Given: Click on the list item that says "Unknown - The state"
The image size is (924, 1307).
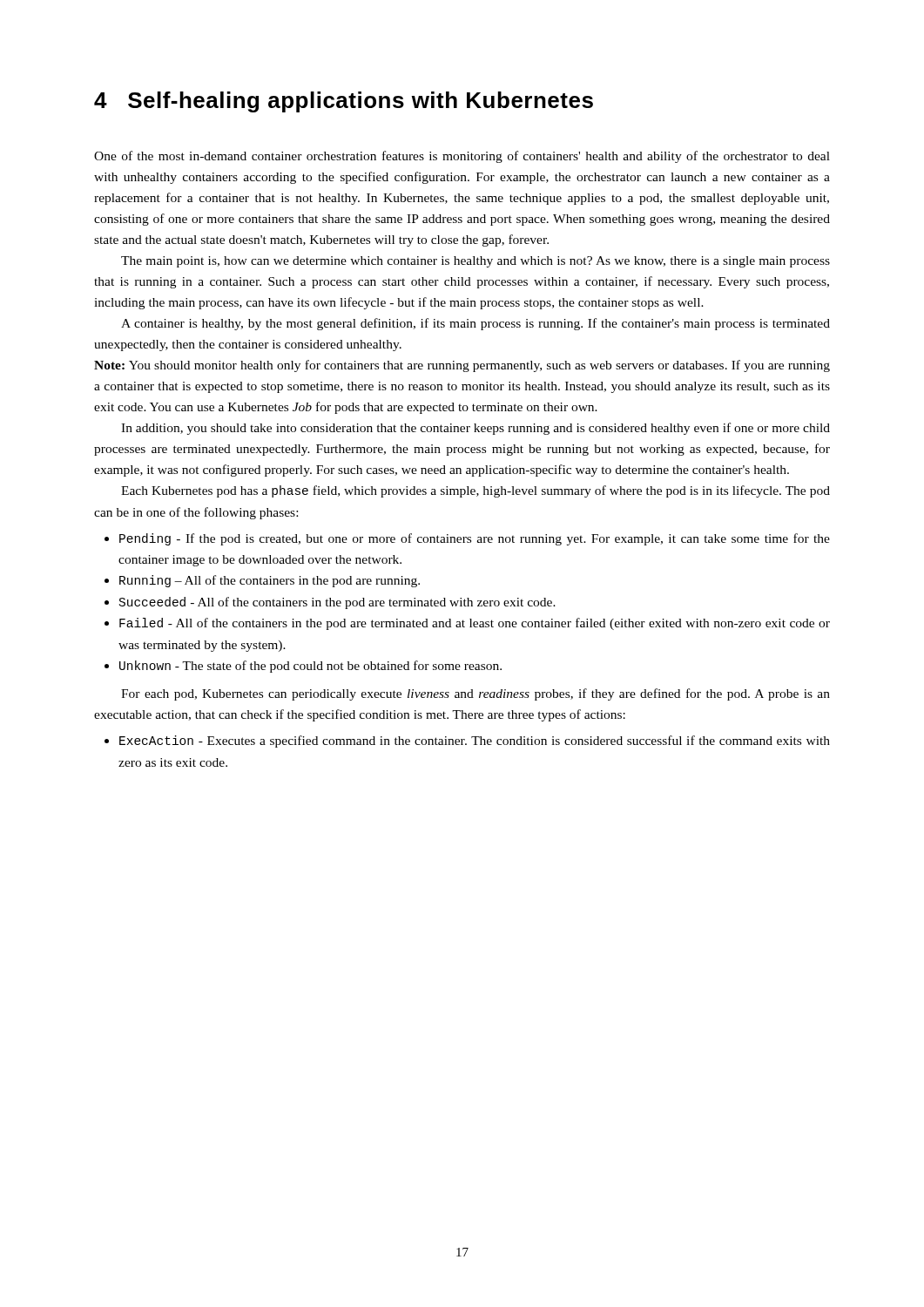Looking at the screenshot, I should tap(462, 666).
